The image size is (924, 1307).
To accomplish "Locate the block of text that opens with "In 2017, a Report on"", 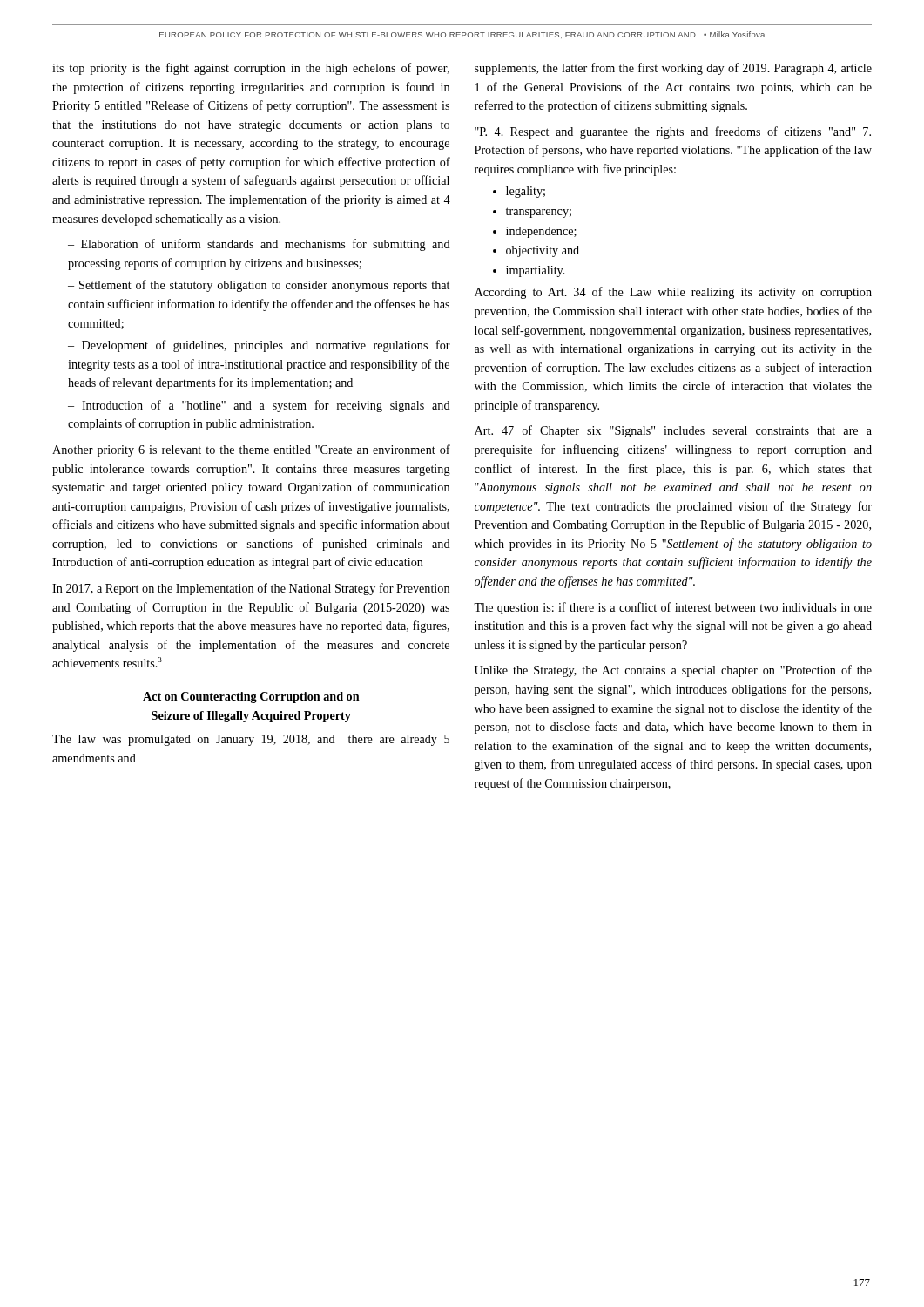I will coord(251,627).
